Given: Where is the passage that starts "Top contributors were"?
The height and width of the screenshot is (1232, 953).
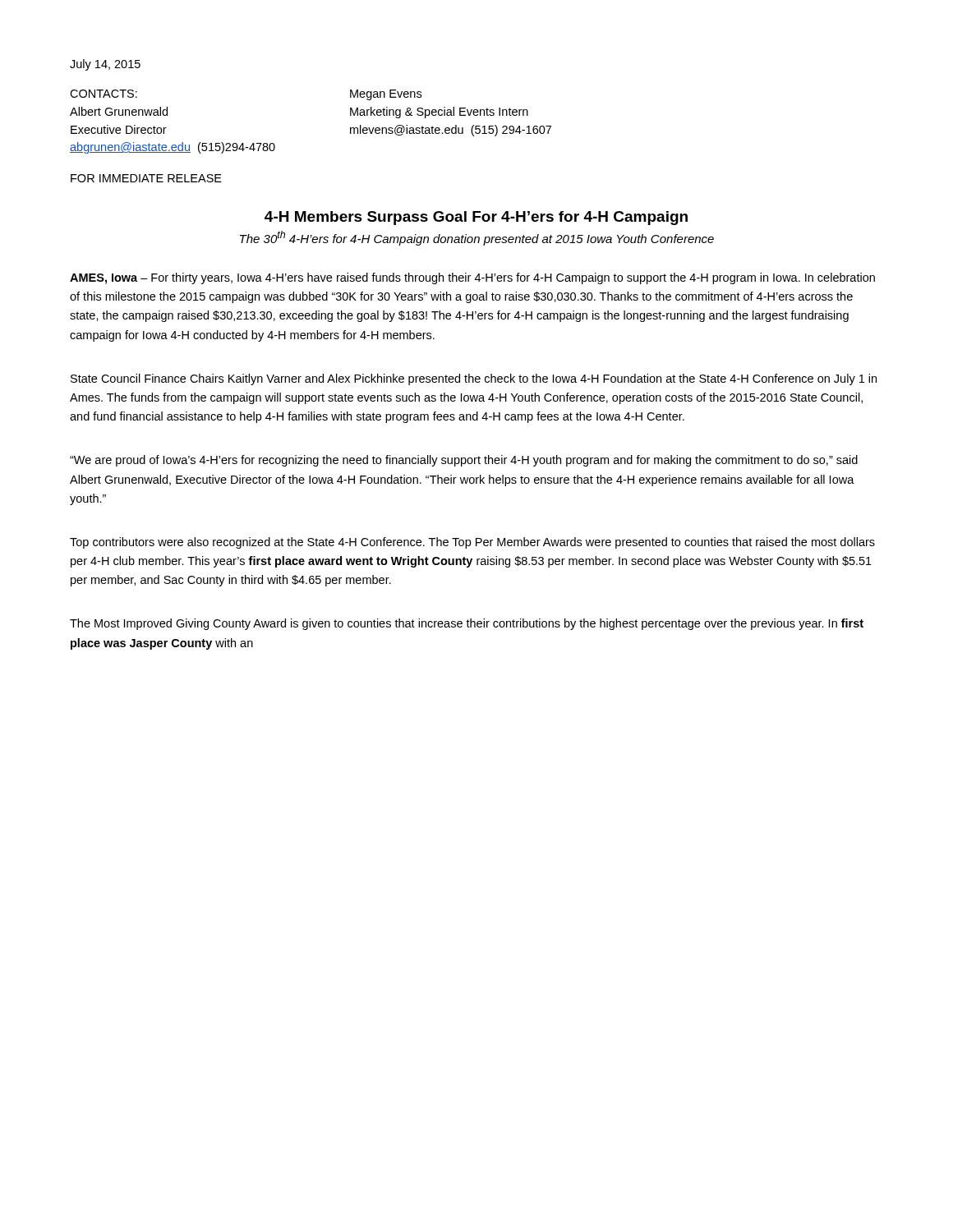Looking at the screenshot, I should point(472,561).
